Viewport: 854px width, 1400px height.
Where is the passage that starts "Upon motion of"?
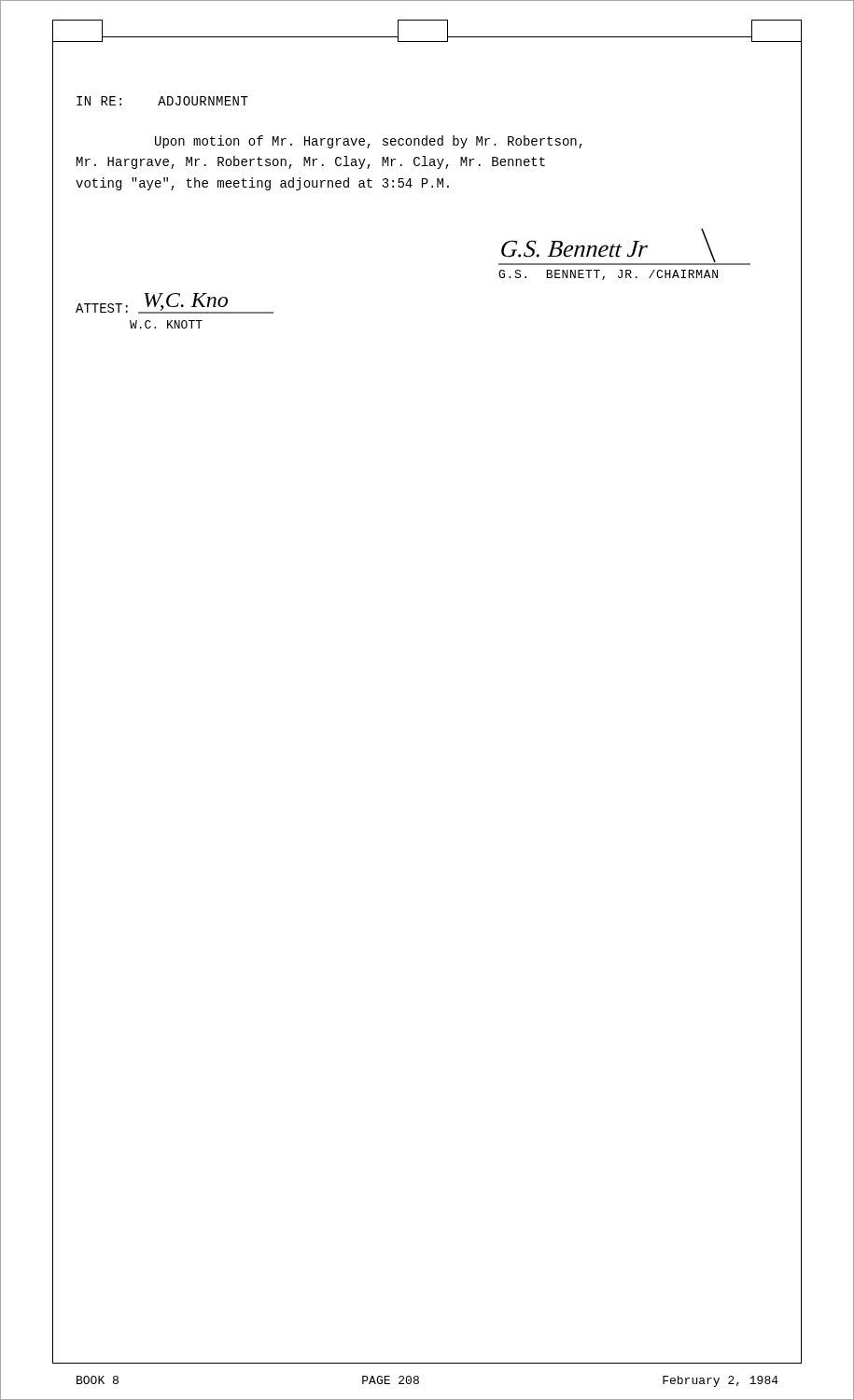click(330, 163)
